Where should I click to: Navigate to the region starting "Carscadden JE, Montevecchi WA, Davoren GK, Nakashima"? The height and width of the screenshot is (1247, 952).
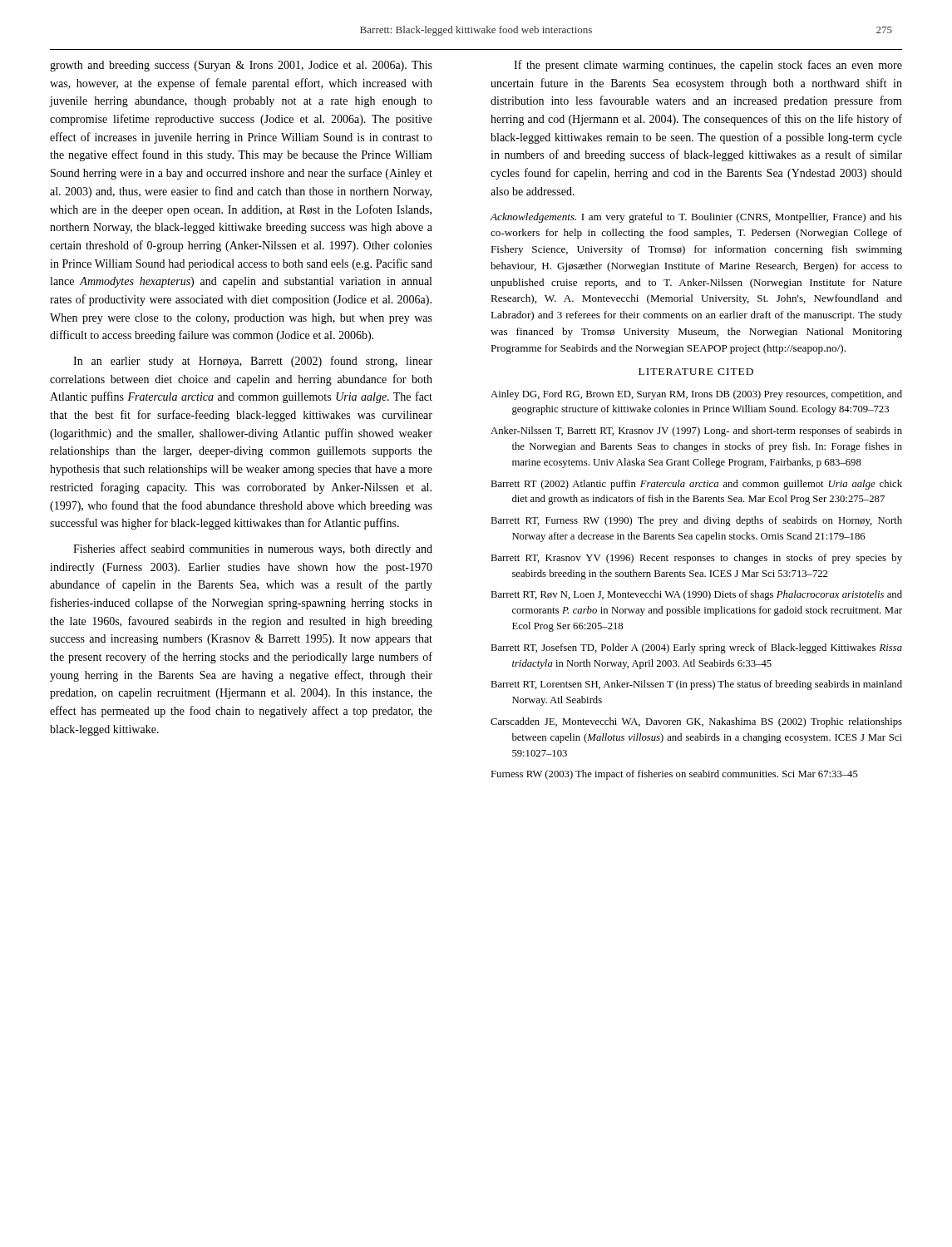click(x=696, y=737)
